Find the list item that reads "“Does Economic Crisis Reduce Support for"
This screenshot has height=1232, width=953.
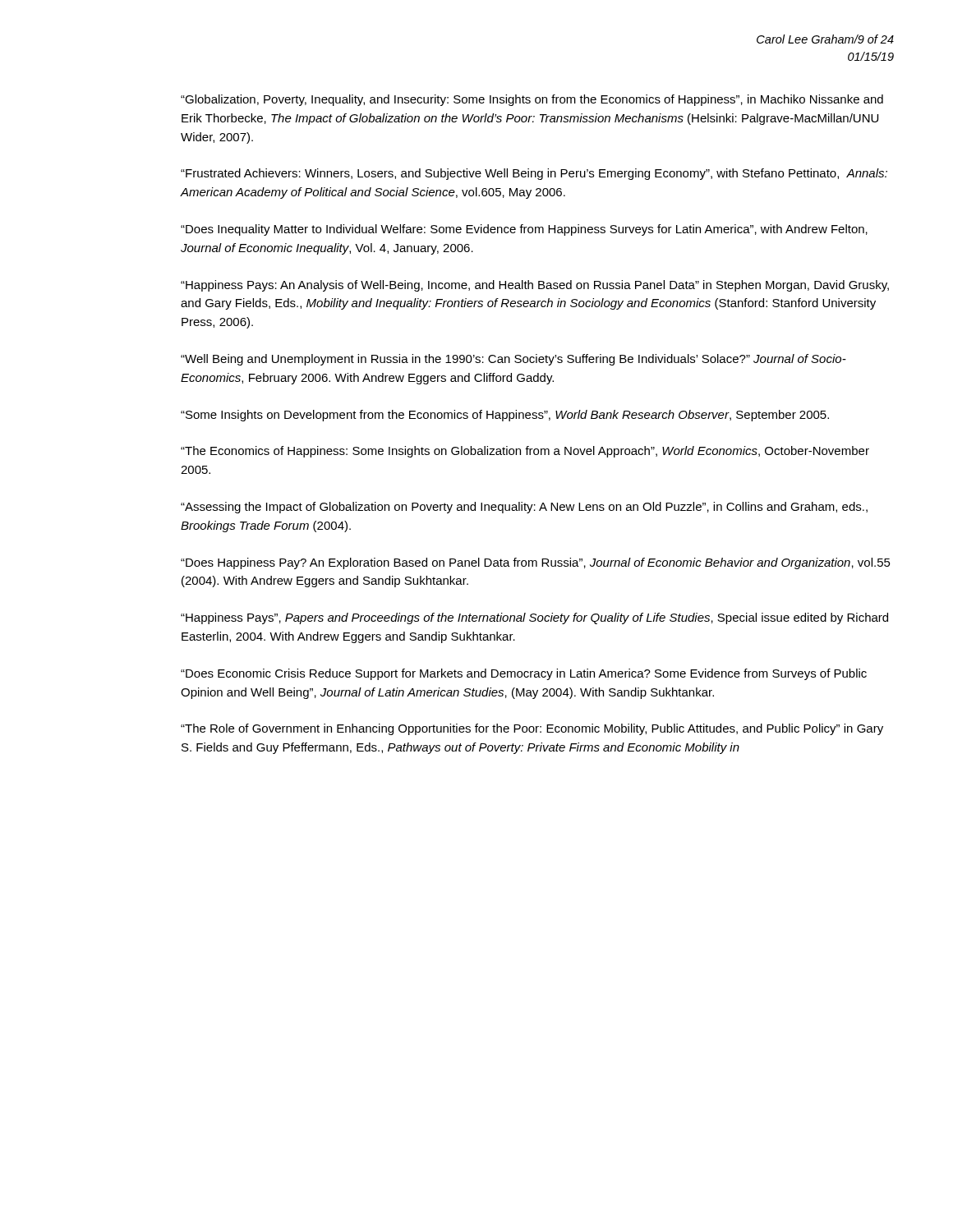pos(524,682)
